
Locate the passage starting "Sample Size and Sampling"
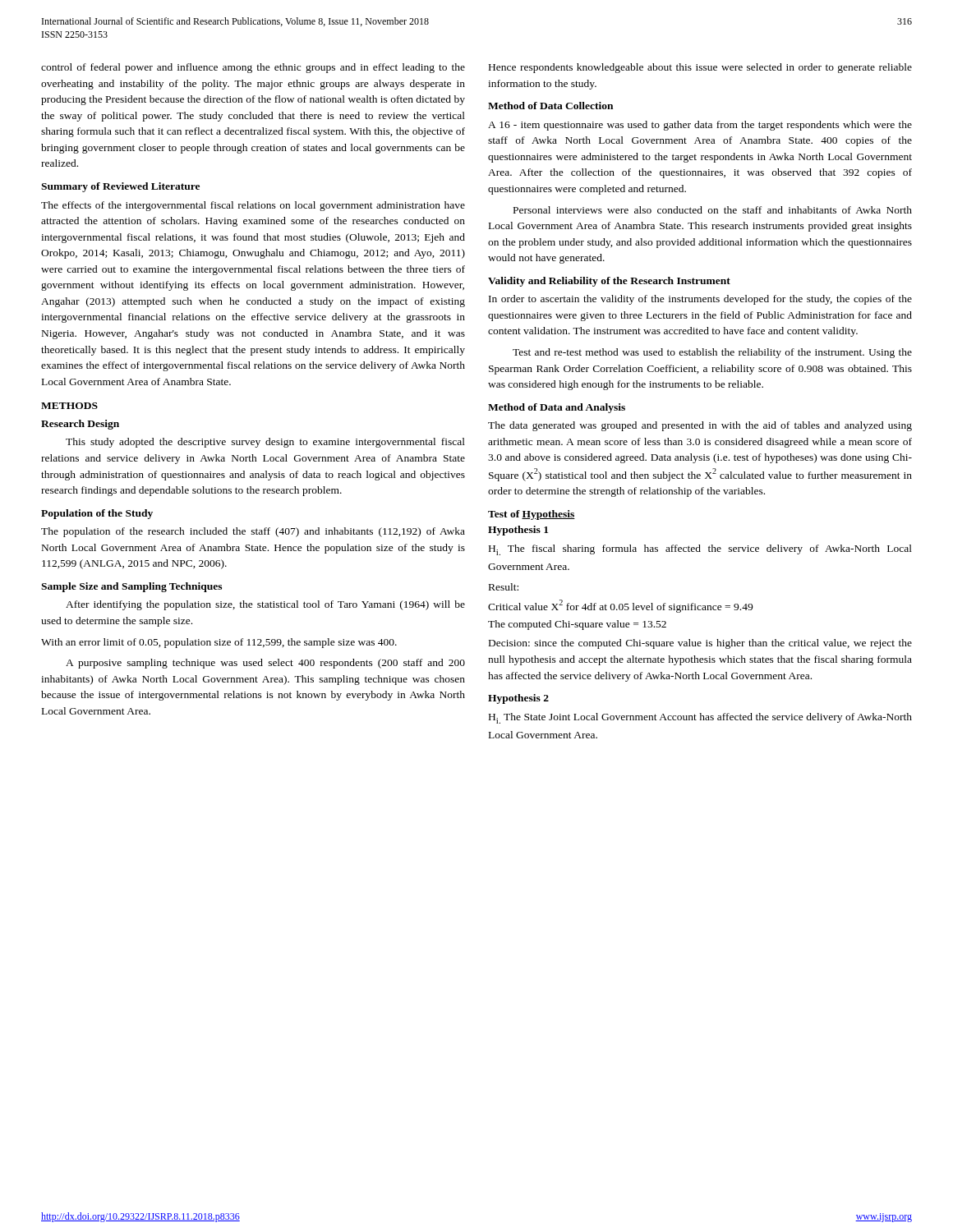132,586
